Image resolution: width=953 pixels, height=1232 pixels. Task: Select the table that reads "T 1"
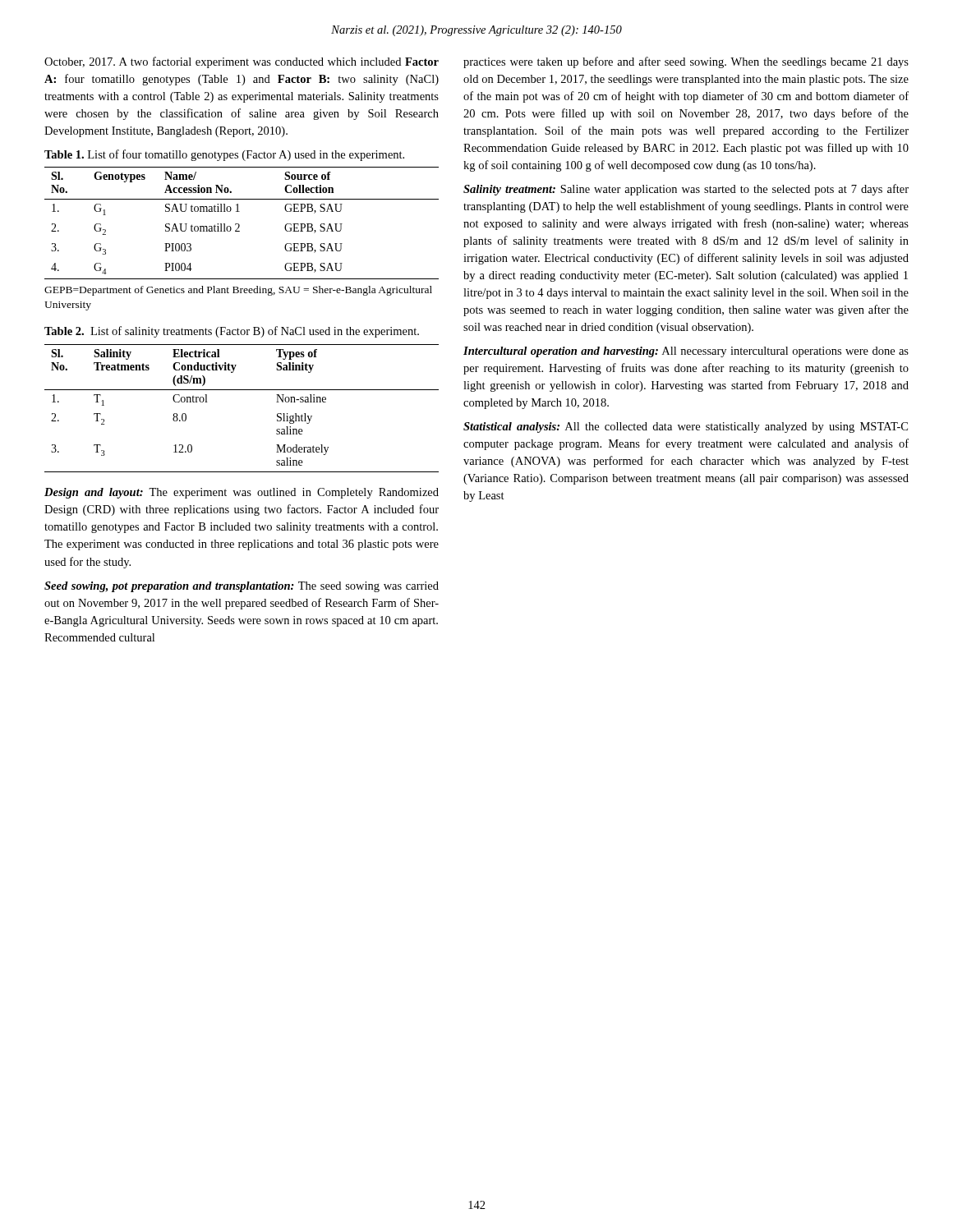click(242, 408)
